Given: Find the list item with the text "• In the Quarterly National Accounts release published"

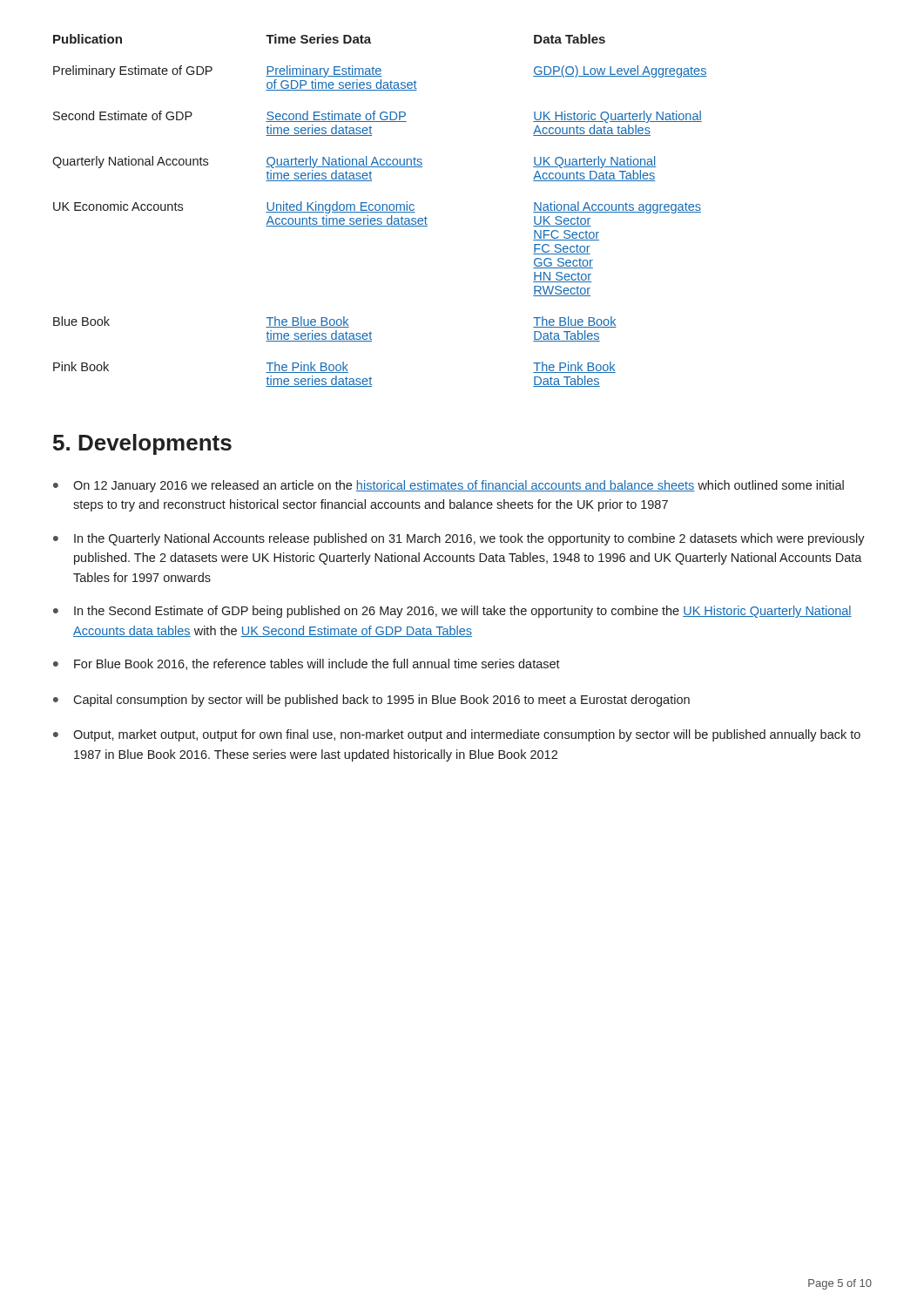Looking at the screenshot, I should (x=462, y=558).
